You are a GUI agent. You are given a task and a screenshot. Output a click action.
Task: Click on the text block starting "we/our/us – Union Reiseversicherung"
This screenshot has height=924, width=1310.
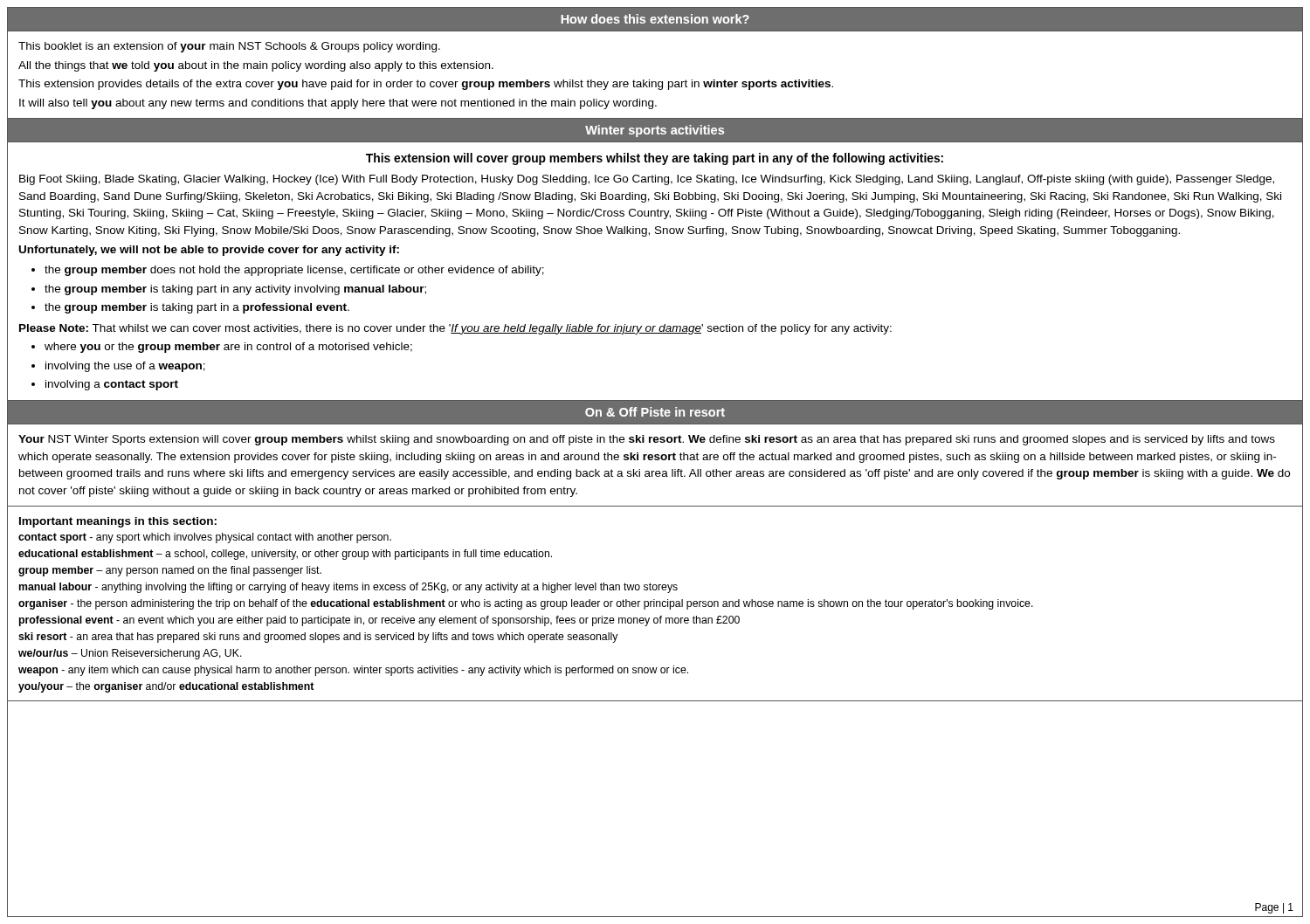130,653
